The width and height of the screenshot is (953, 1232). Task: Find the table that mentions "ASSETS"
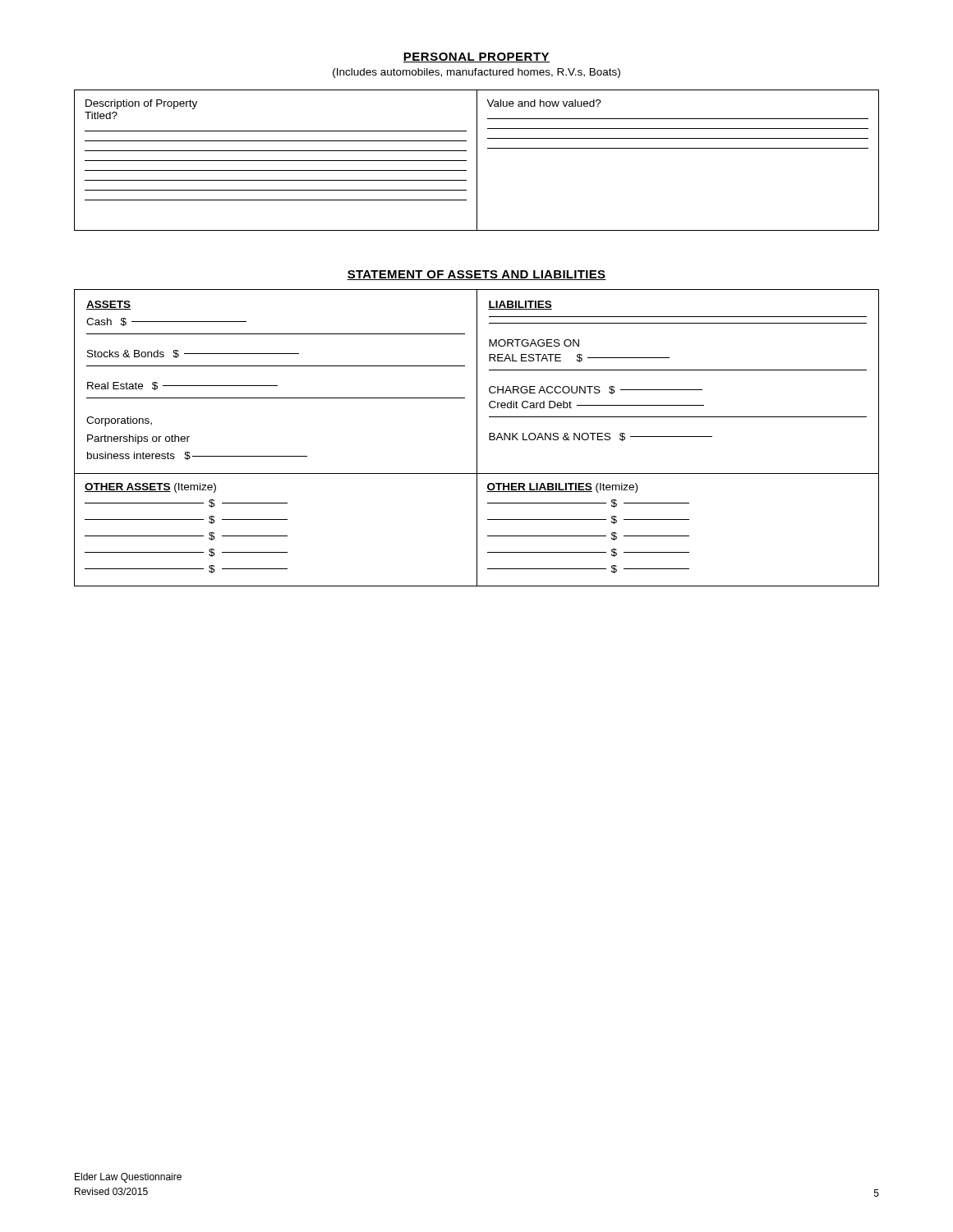coord(476,438)
